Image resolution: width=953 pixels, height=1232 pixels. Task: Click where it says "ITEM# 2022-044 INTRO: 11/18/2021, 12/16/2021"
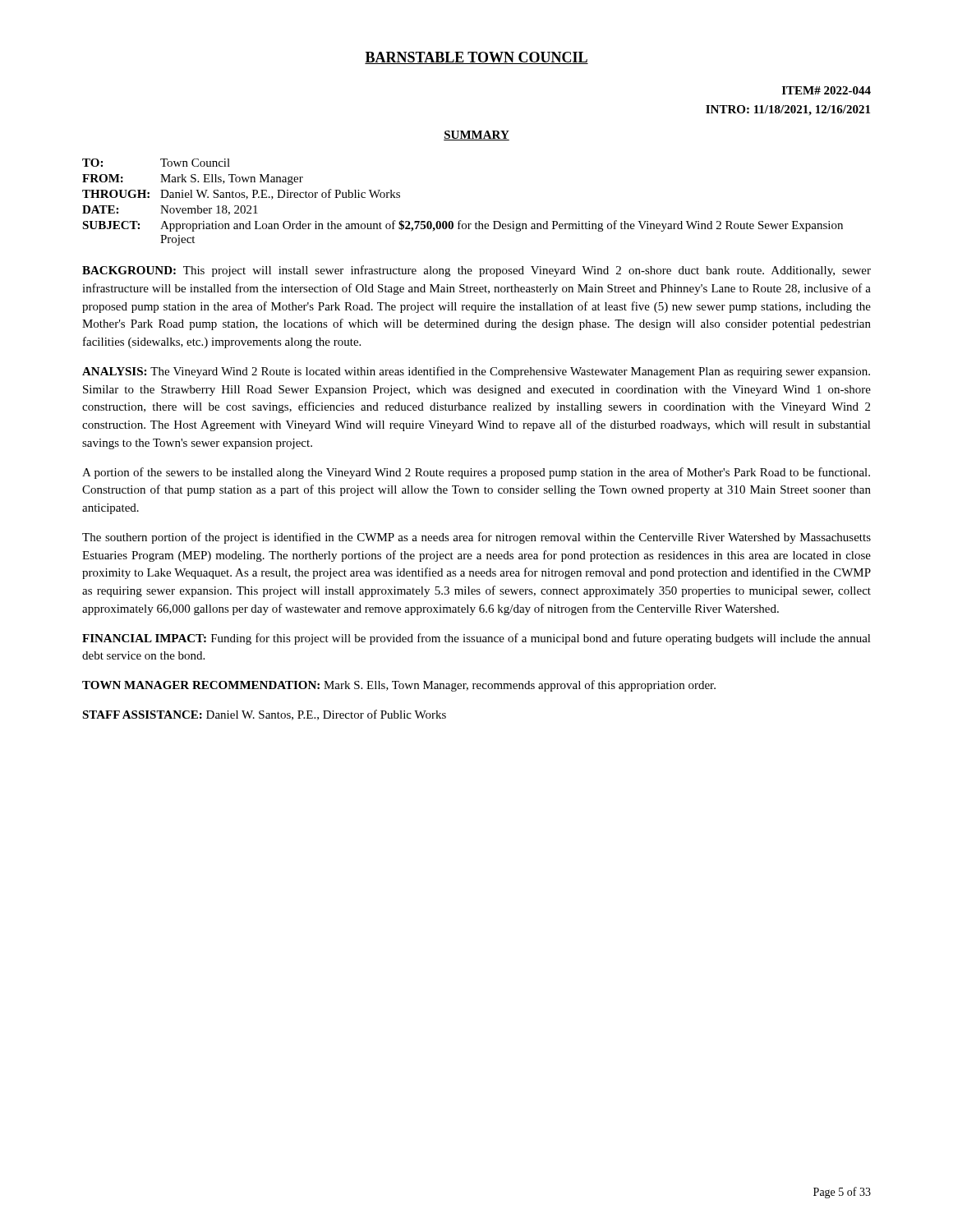tap(788, 100)
